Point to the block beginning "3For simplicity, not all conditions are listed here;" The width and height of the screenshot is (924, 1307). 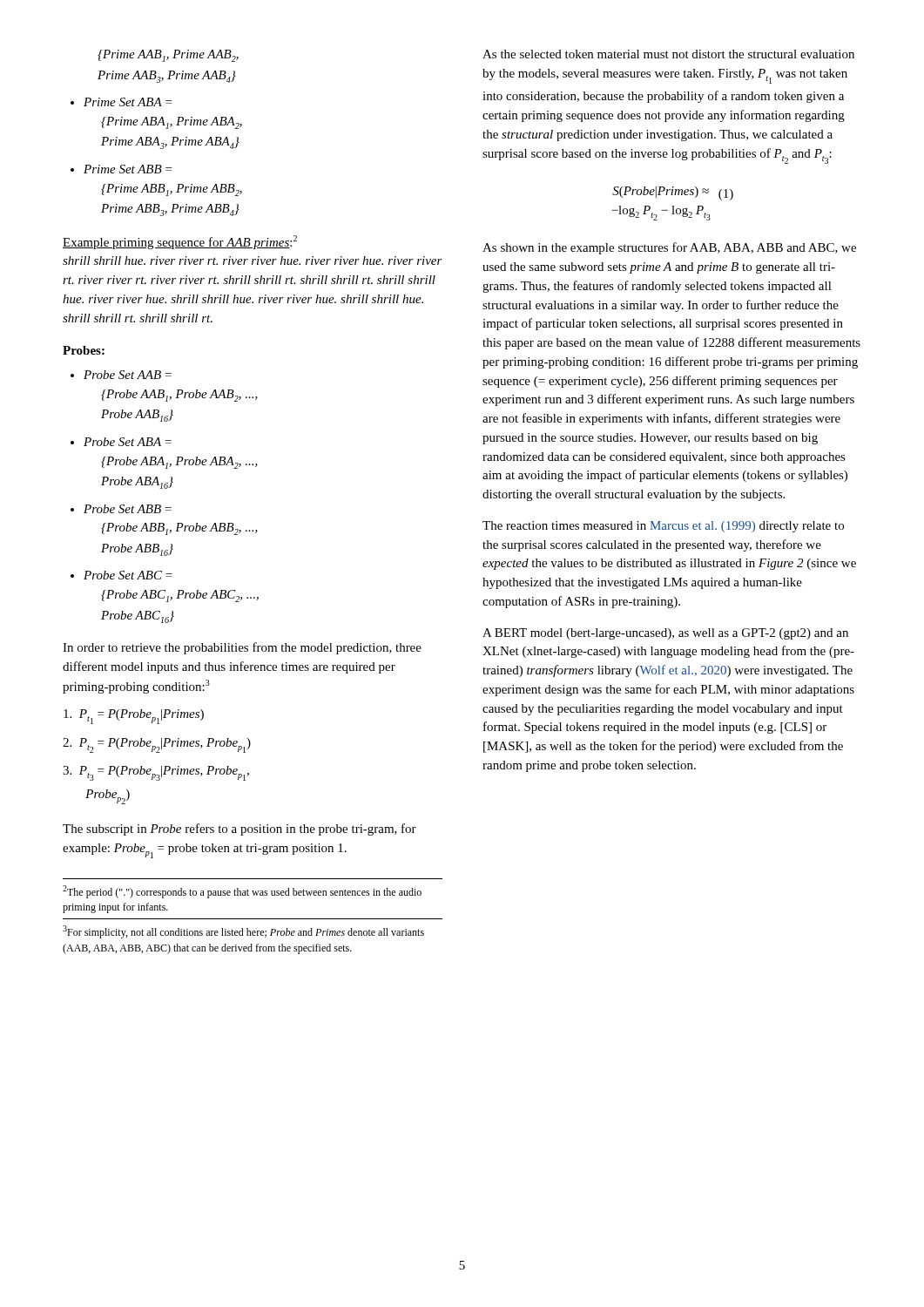tap(243, 939)
